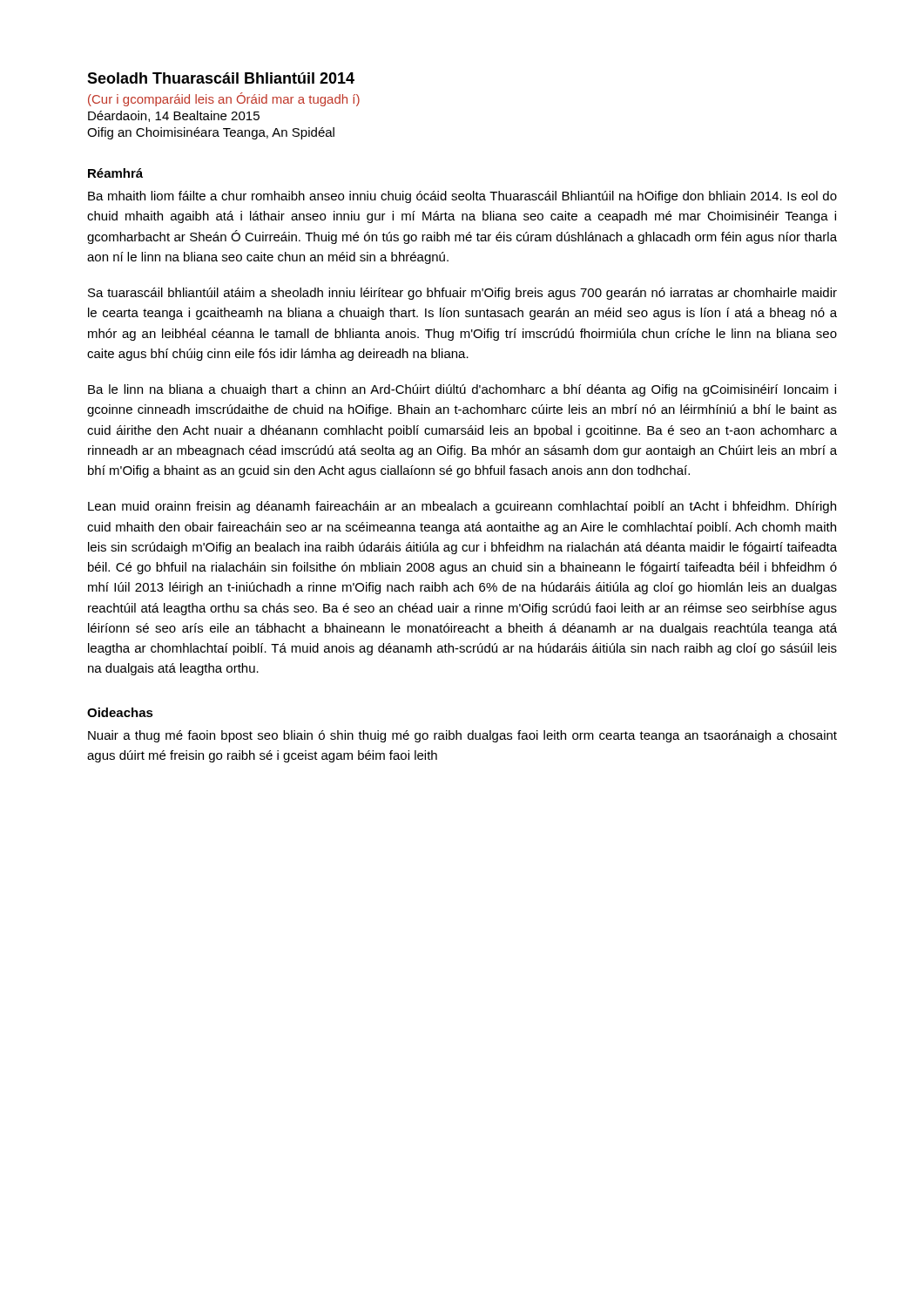Image resolution: width=924 pixels, height=1307 pixels.
Task: Find "Déardaoin, 14 Bealtaine 2015" on this page
Action: click(174, 116)
